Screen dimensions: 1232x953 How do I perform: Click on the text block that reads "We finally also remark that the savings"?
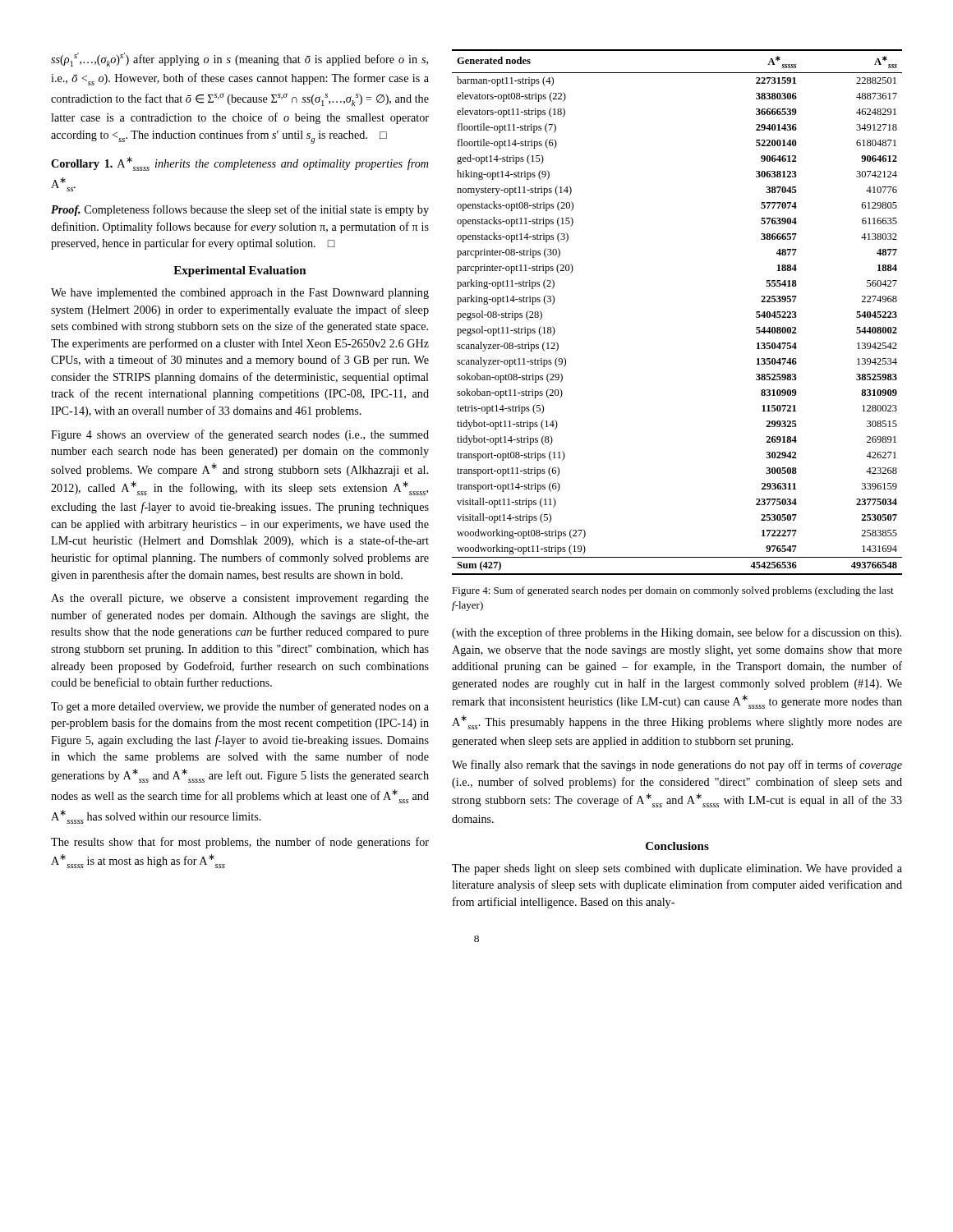677,792
